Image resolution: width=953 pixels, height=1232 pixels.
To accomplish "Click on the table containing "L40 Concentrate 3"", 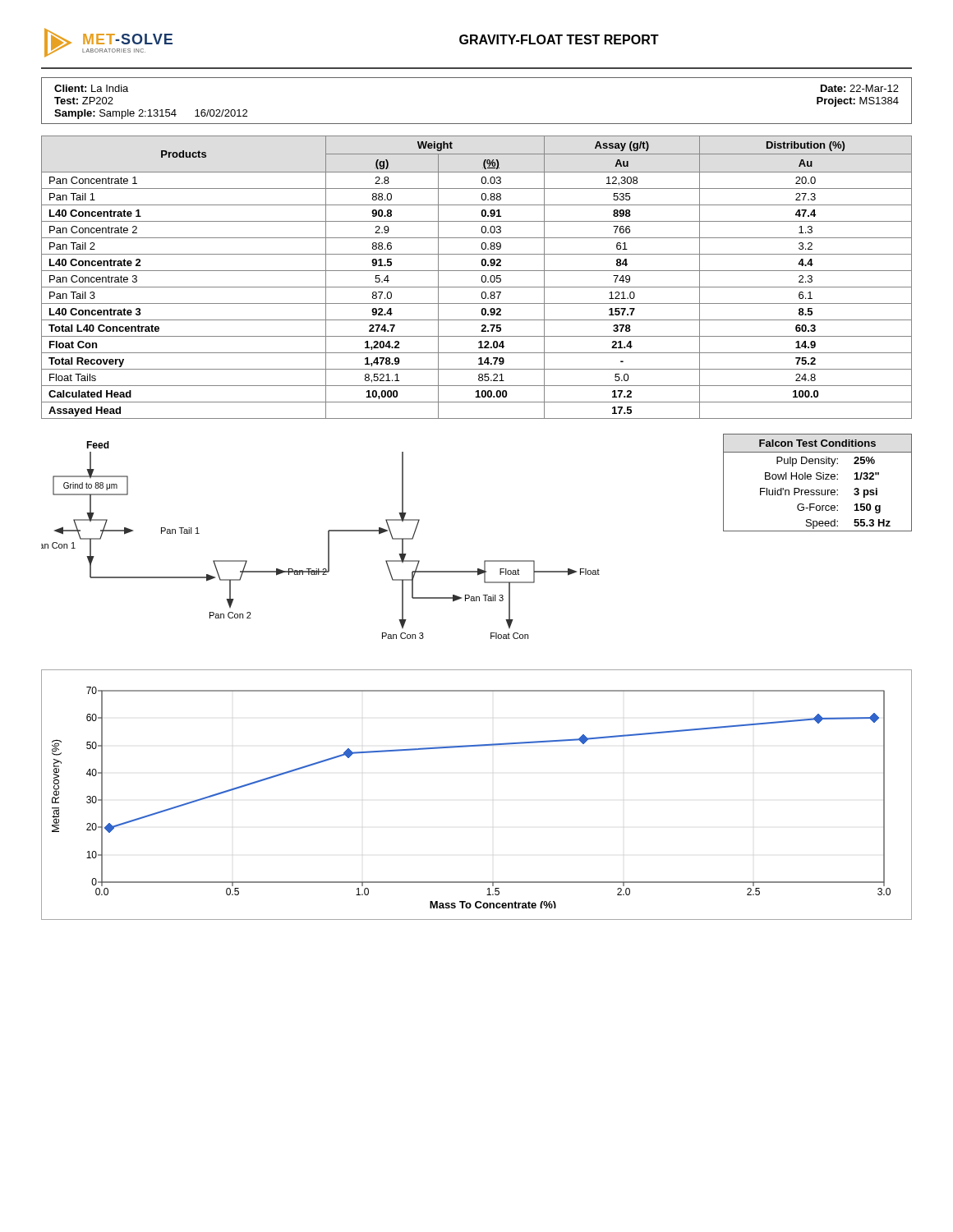I will pos(476,277).
